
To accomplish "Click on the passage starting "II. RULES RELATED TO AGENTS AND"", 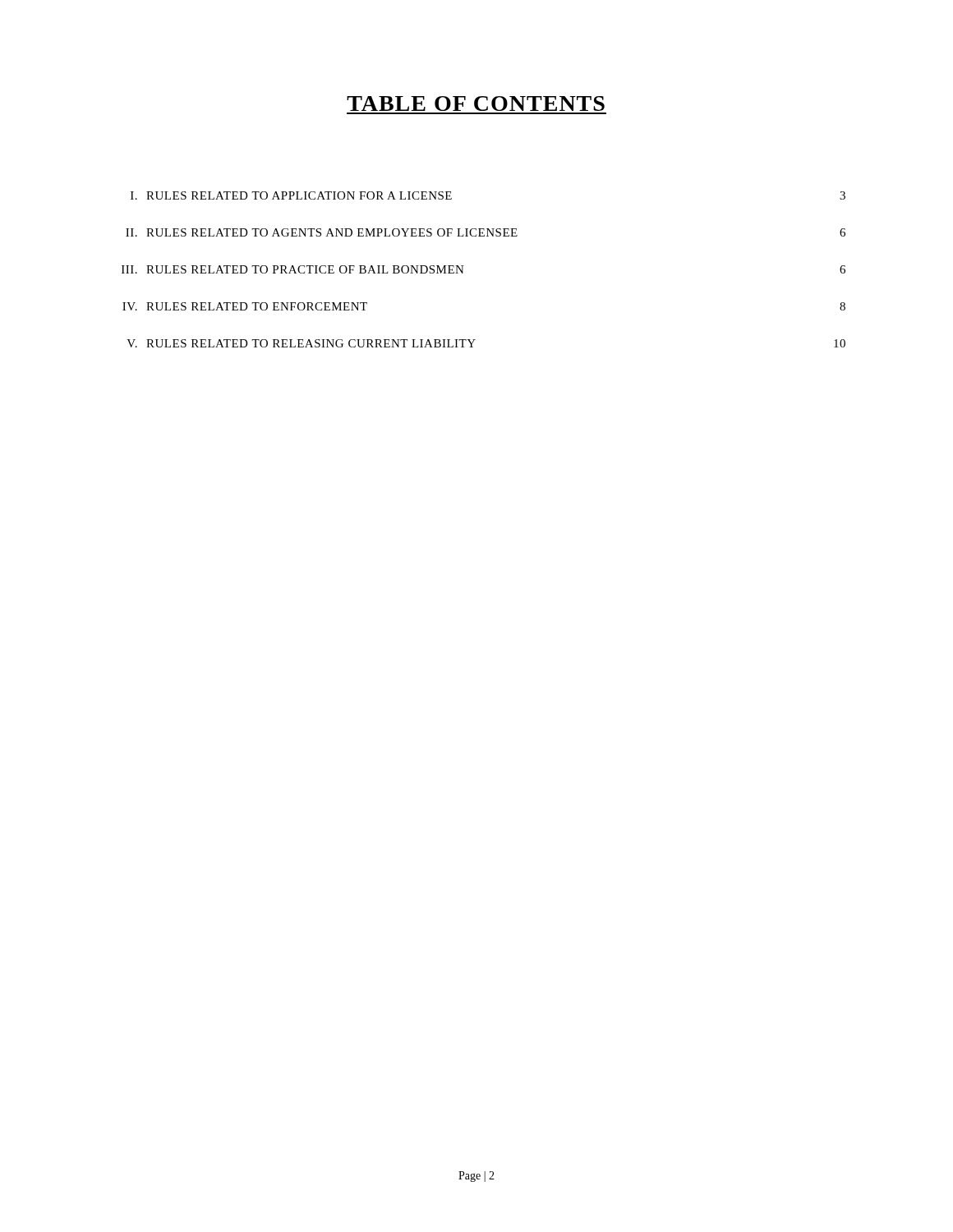I will coord(476,233).
